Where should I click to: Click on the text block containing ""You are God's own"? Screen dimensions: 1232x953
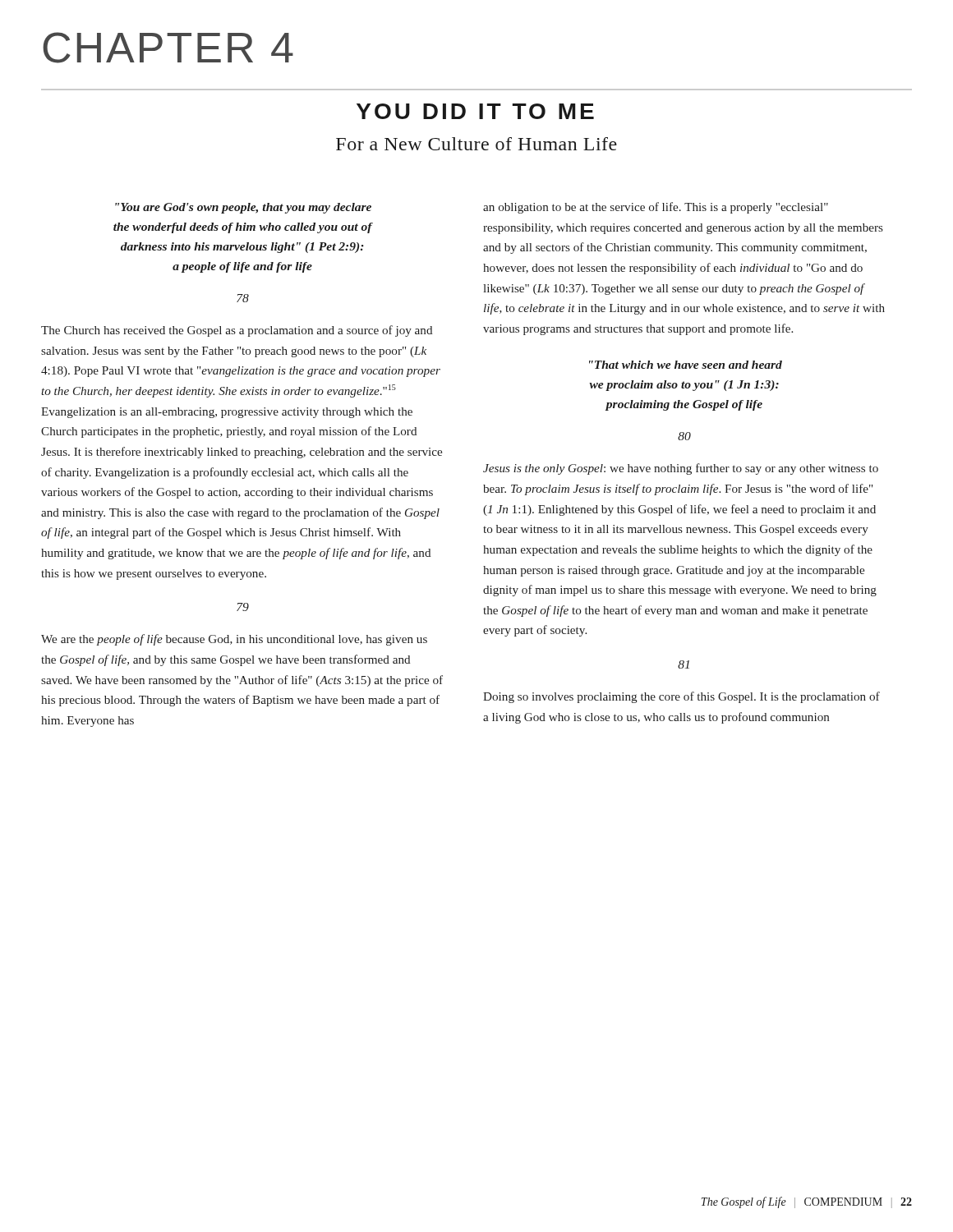tap(242, 236)
